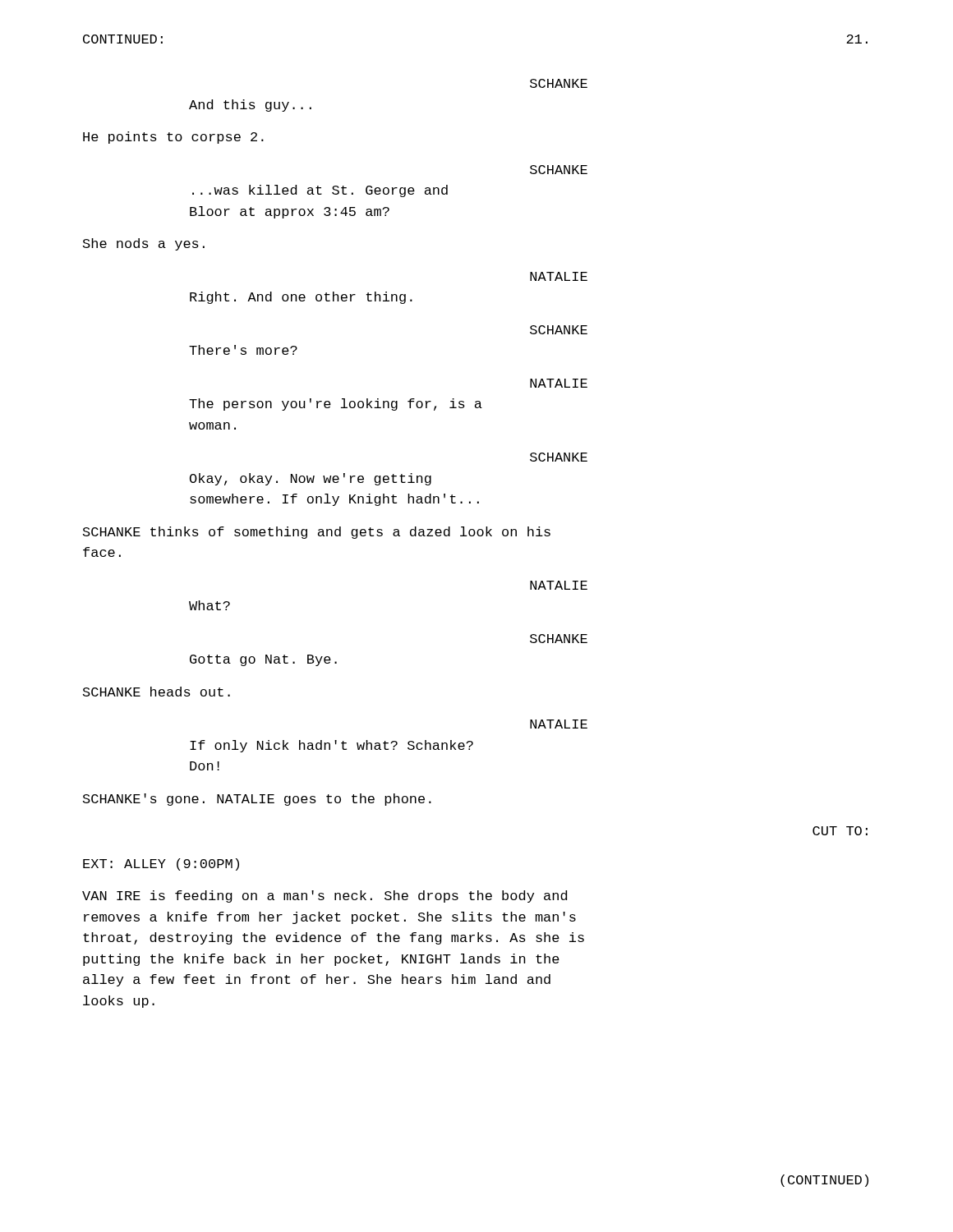The height and width of the screenshot is (1232, 953).
Task: Select the text block starting "He points to corpse 2."
Action: pos(174,138)
